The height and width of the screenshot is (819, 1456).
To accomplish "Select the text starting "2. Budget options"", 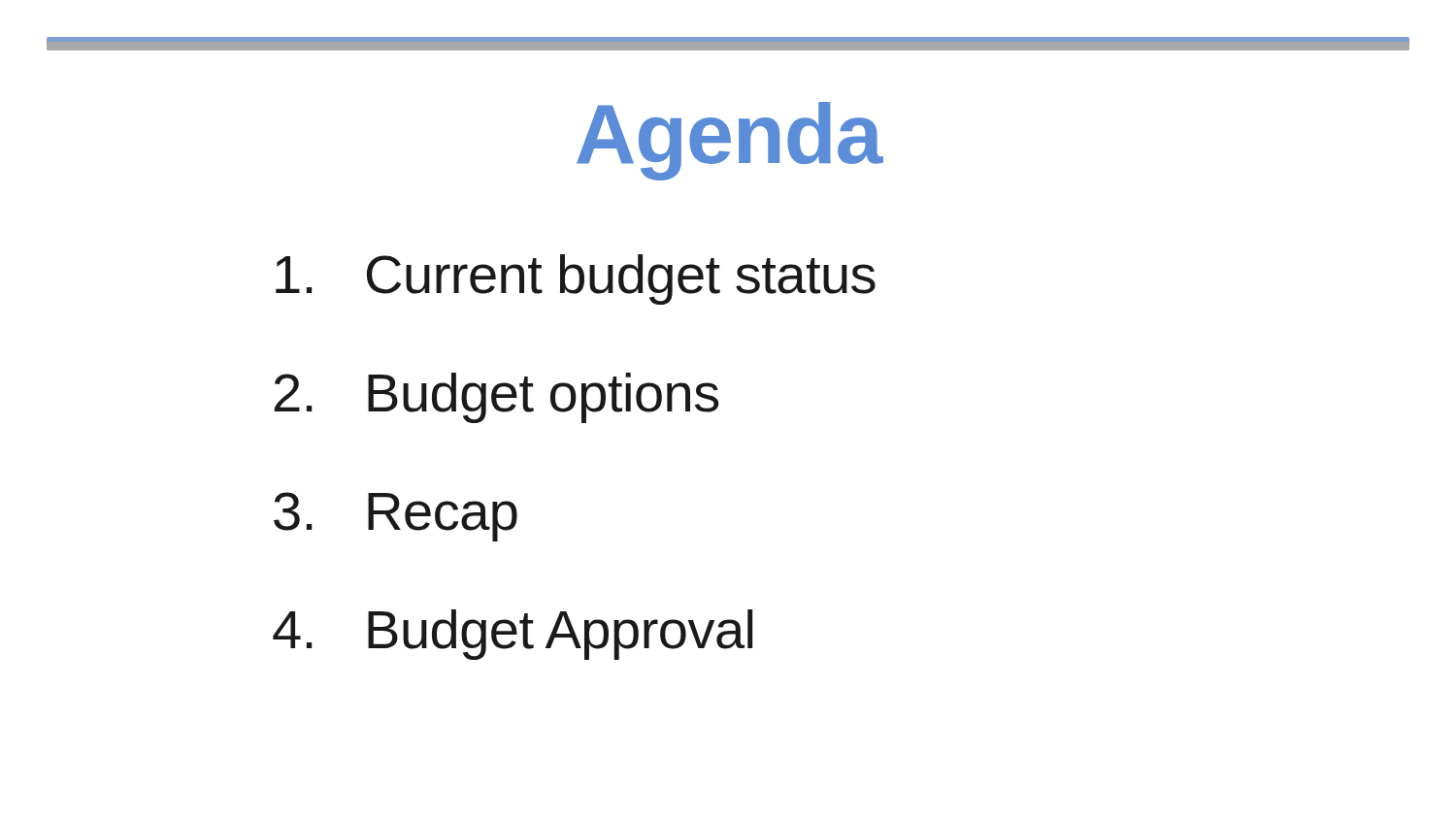I will pyautogui.click(x=496, y=393).
